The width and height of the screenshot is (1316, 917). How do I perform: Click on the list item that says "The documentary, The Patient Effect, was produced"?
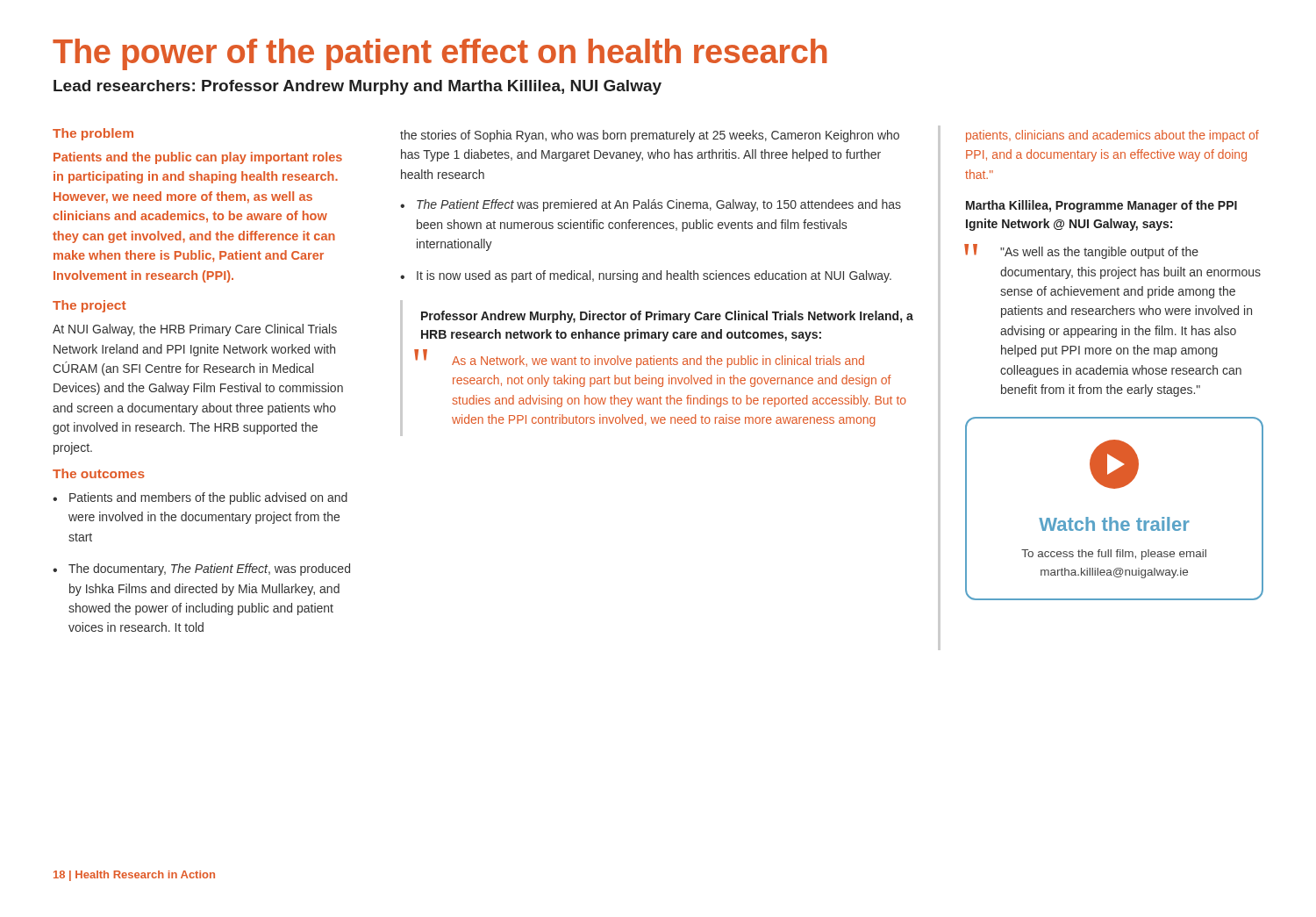210,598
